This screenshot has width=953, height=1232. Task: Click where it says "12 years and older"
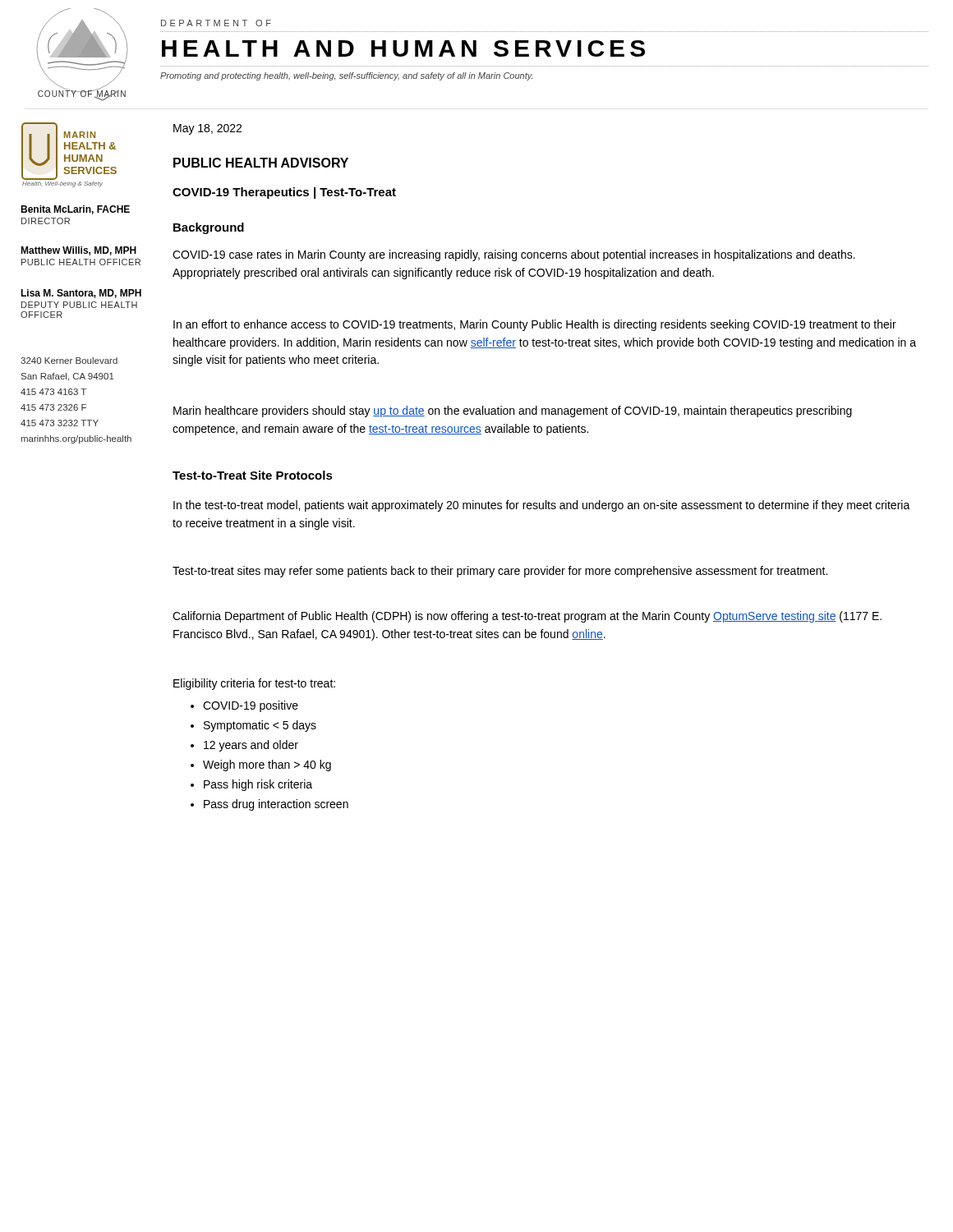[x=244, y=746]
